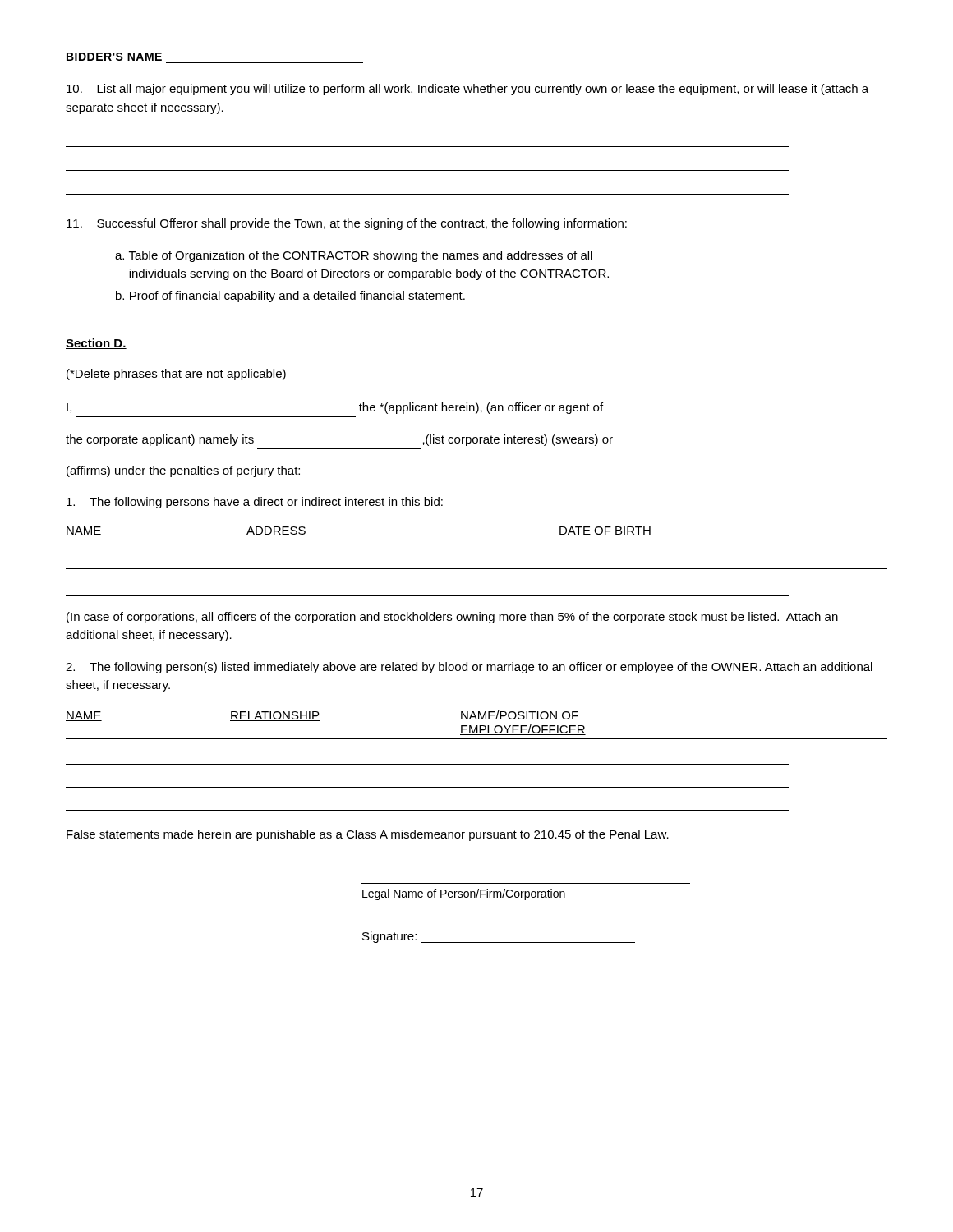The width and height of the screenshot is (953, 1232).
Task: Find the text block starting "The following persons have a direct"
Action: click(x=255, y=501)
